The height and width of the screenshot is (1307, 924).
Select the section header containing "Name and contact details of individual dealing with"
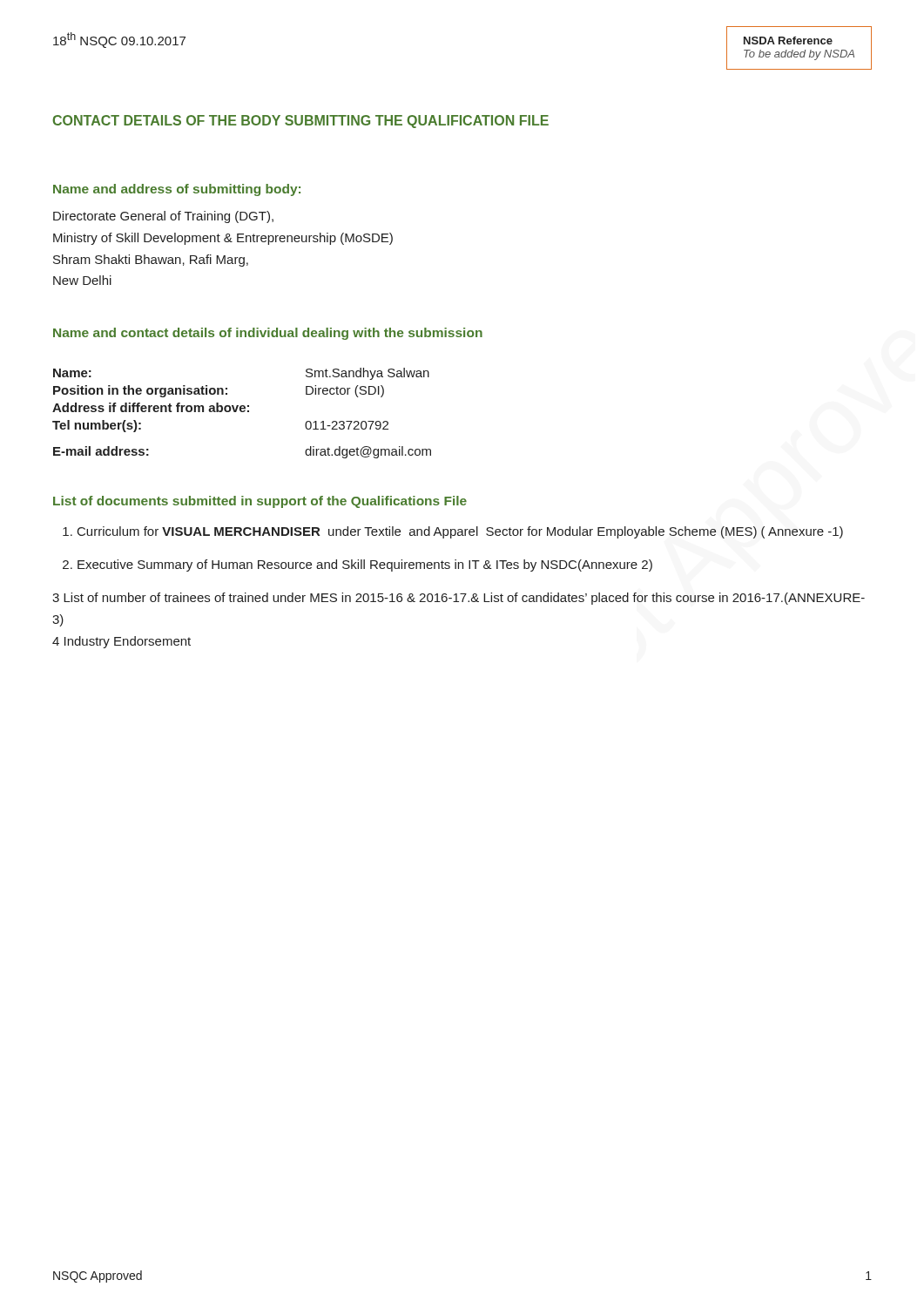(268, 332)
